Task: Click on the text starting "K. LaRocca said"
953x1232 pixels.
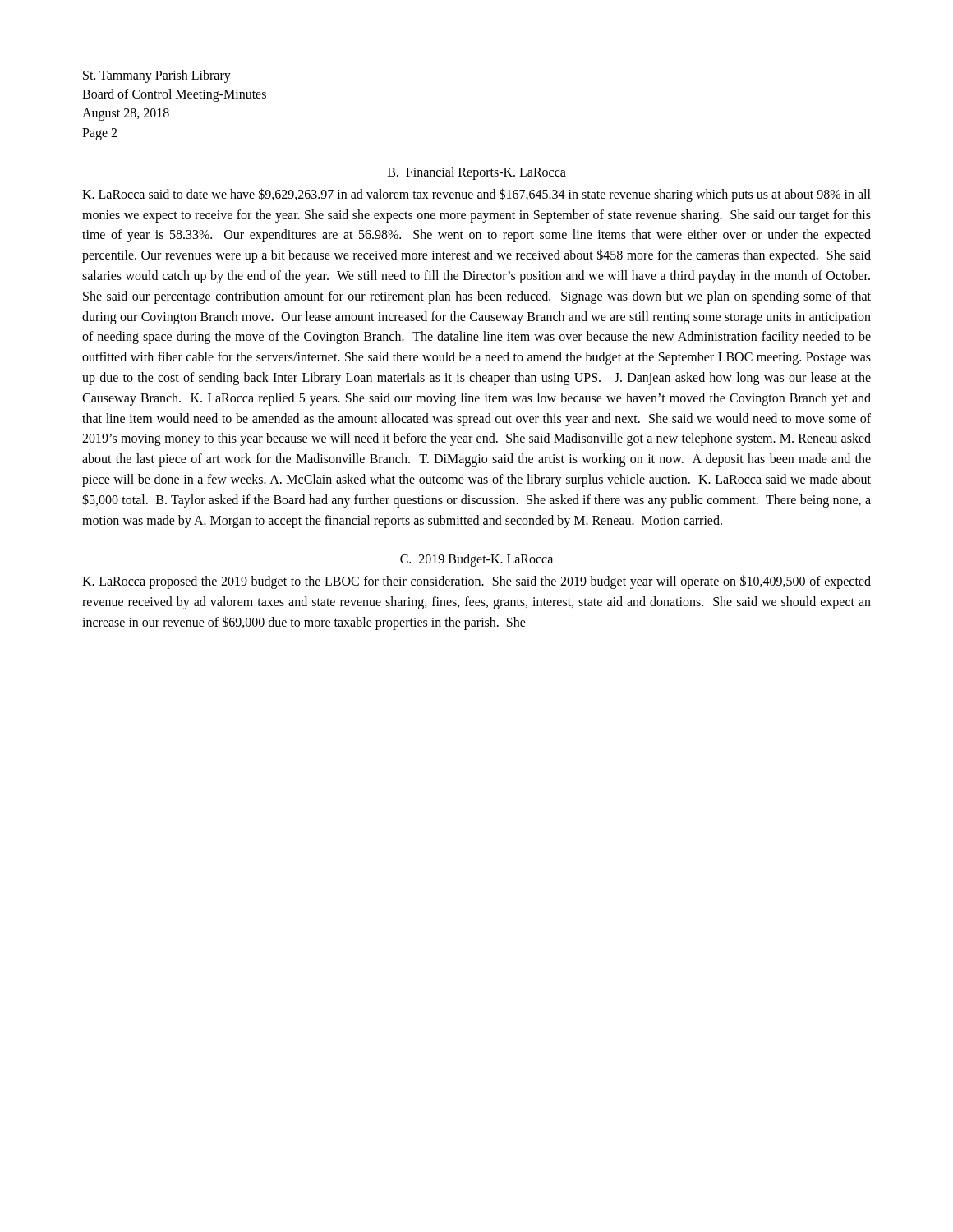Action: pyautogui.click(x=476, y=357)
